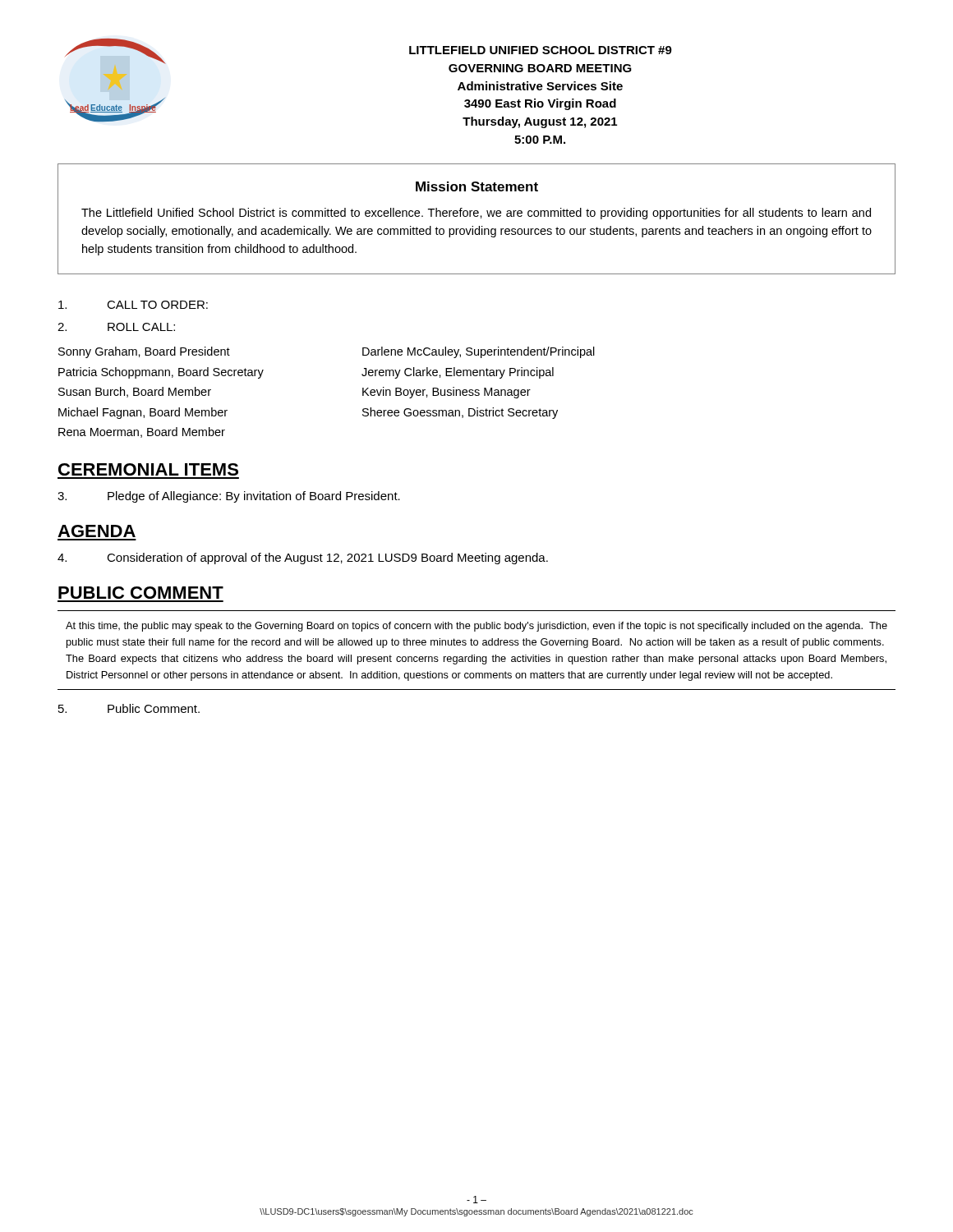The image size is (953, 1232).
Task: Find the logo
Action: click(x=117, y=81)
